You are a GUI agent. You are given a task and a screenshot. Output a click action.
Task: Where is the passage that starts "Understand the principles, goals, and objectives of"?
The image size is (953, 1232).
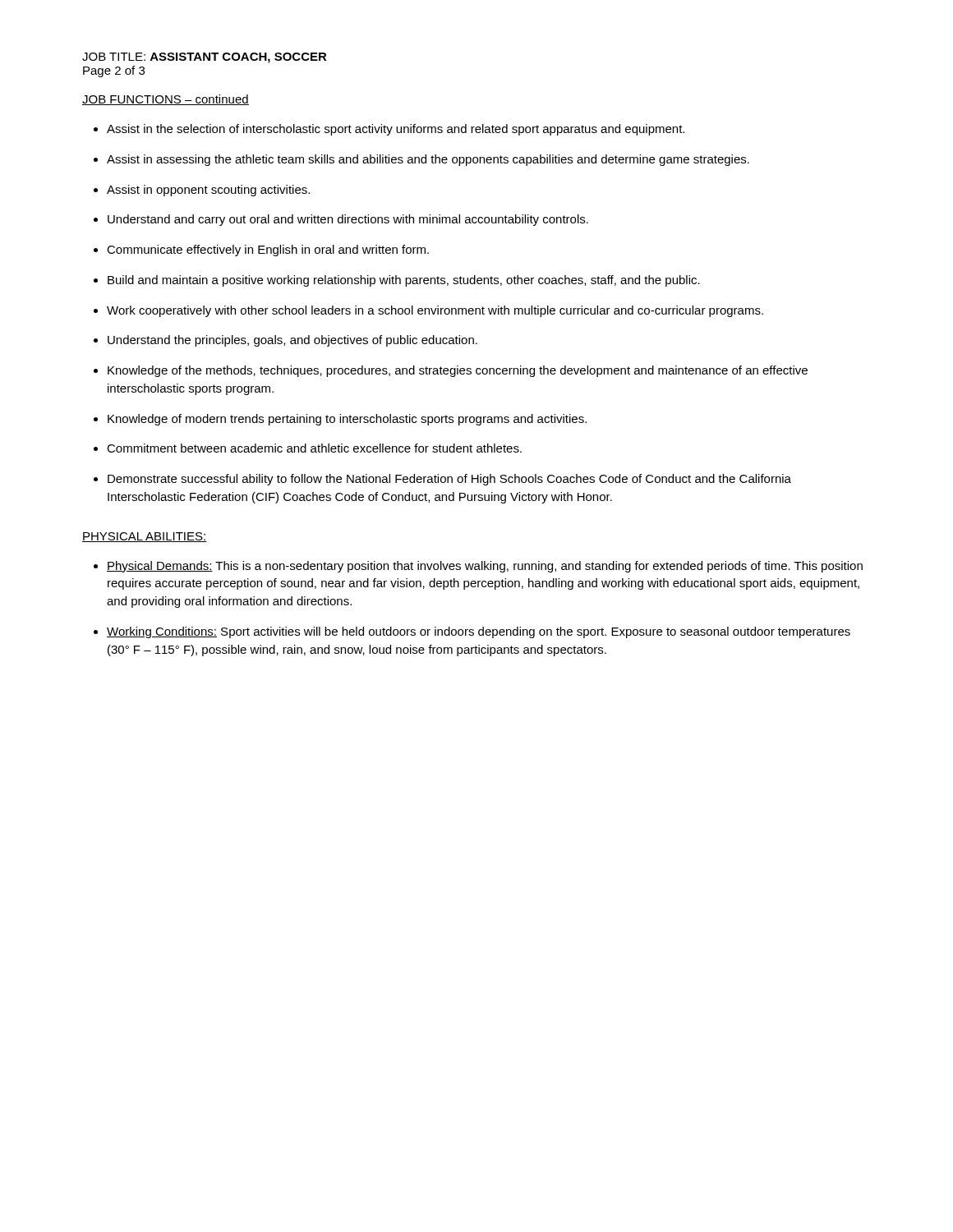292,341
